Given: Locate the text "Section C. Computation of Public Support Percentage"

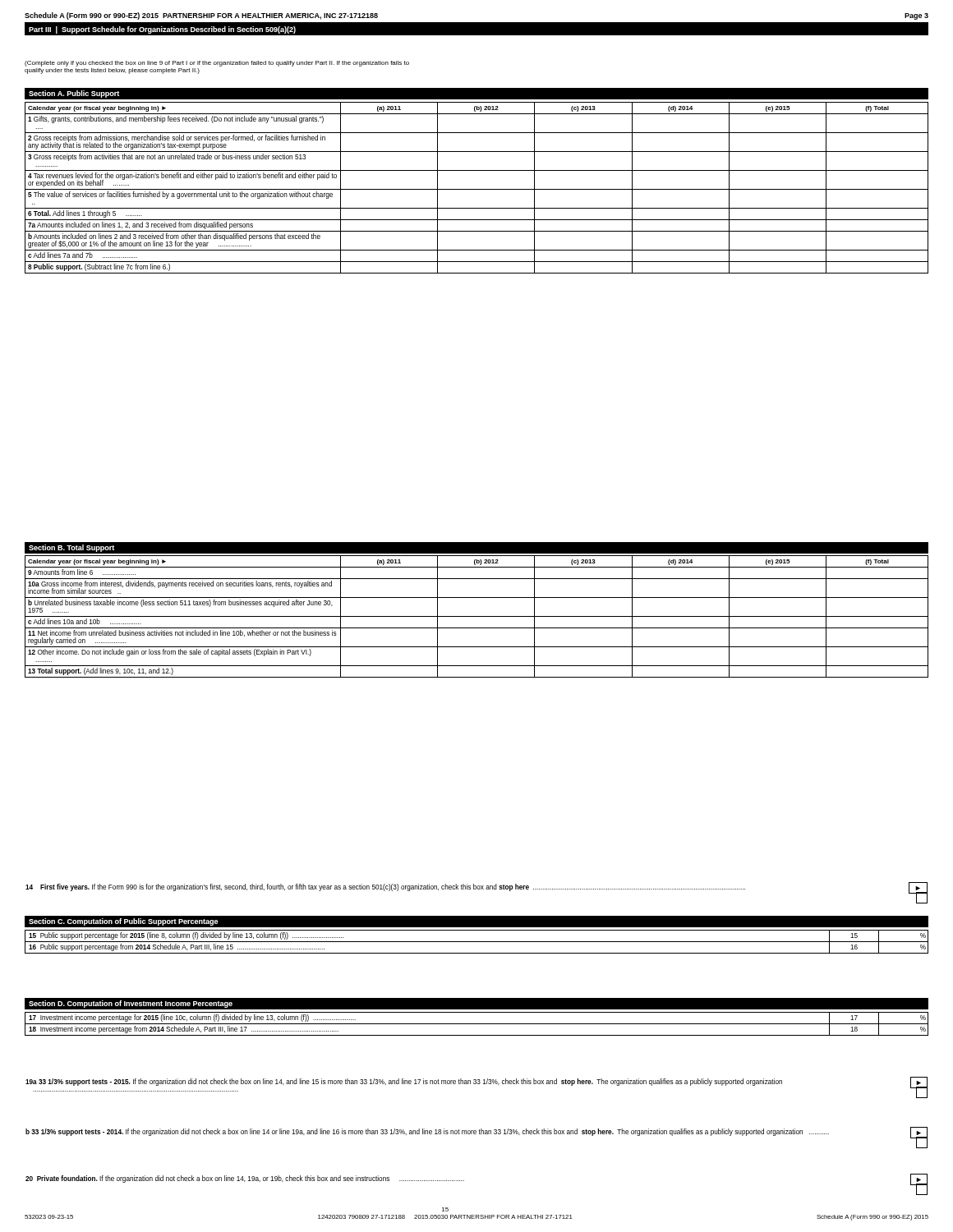Looking at the screenshot, I should click(x=476, y=922).
